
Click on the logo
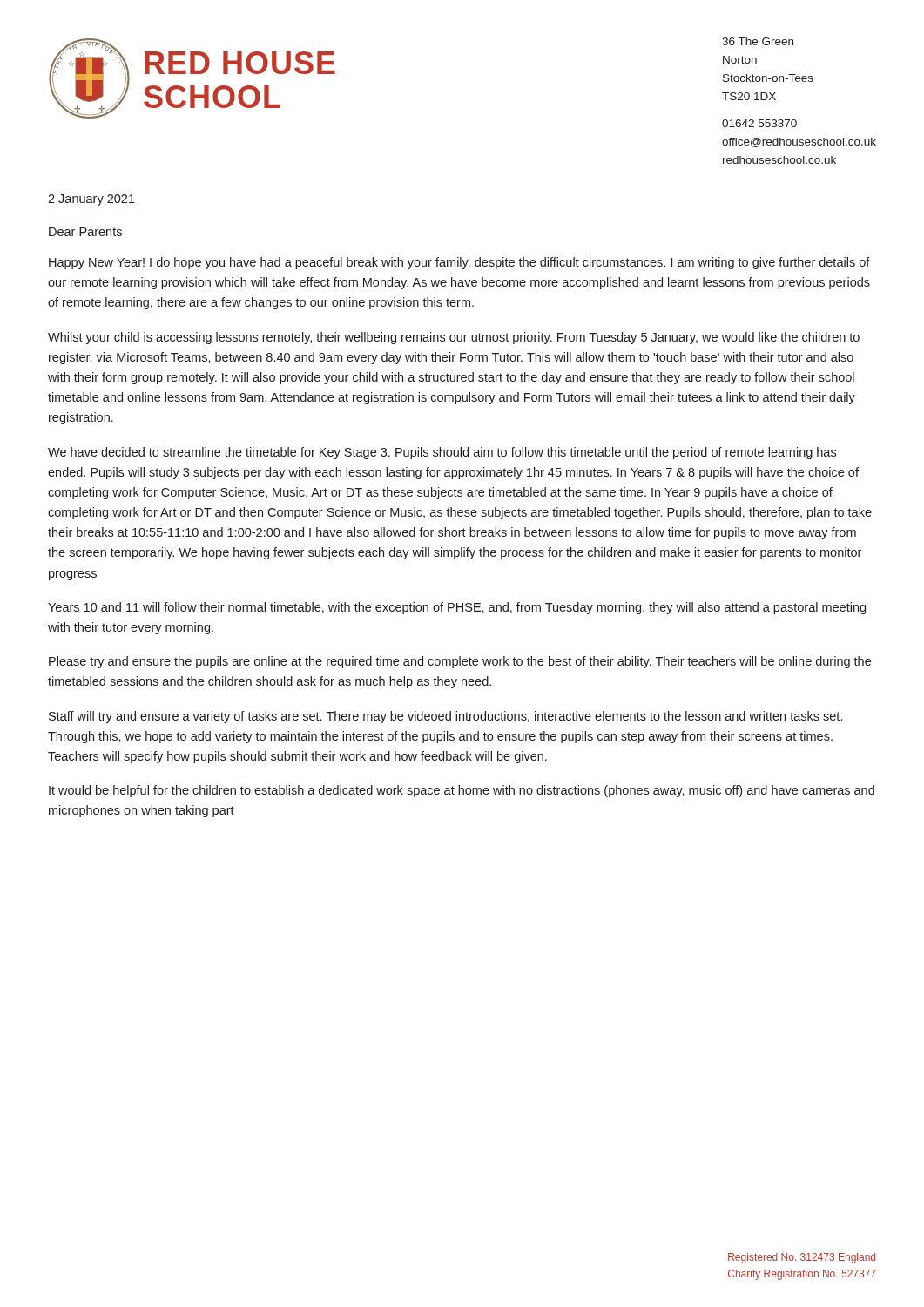click(x=192, y=81)
